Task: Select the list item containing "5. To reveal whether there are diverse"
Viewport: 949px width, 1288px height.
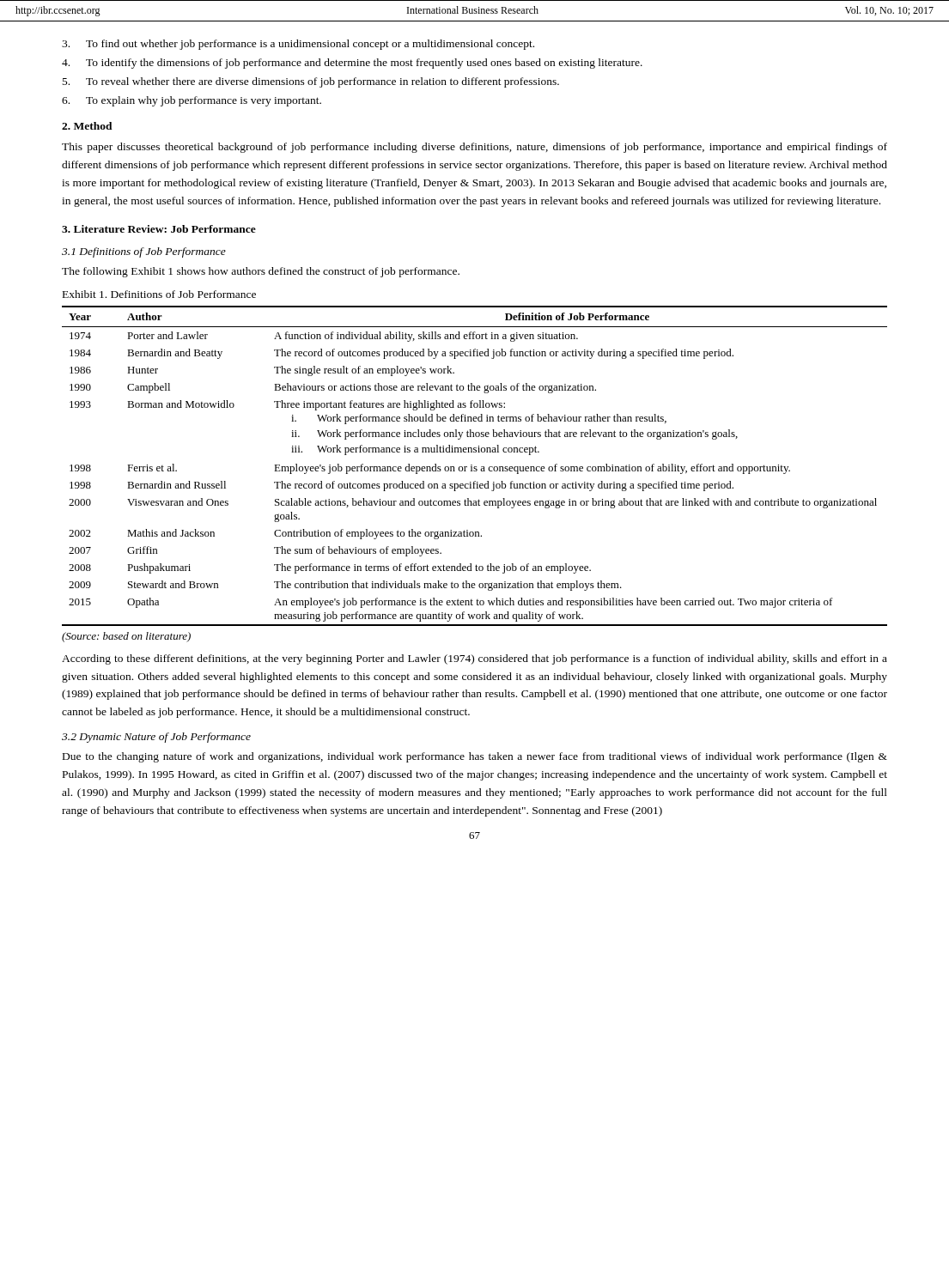Action: pos(311,82)
